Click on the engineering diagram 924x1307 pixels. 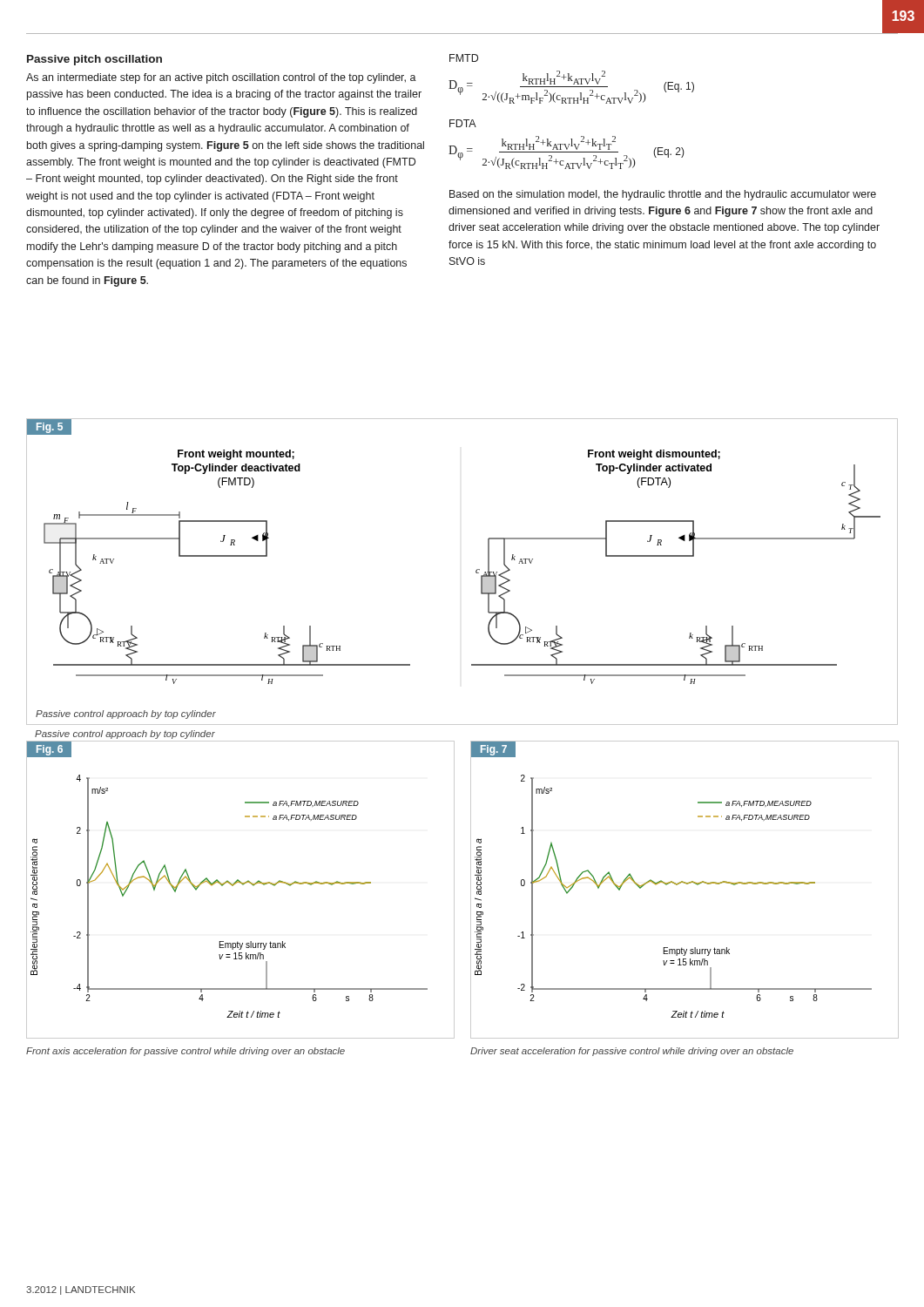tap(462, 569)
